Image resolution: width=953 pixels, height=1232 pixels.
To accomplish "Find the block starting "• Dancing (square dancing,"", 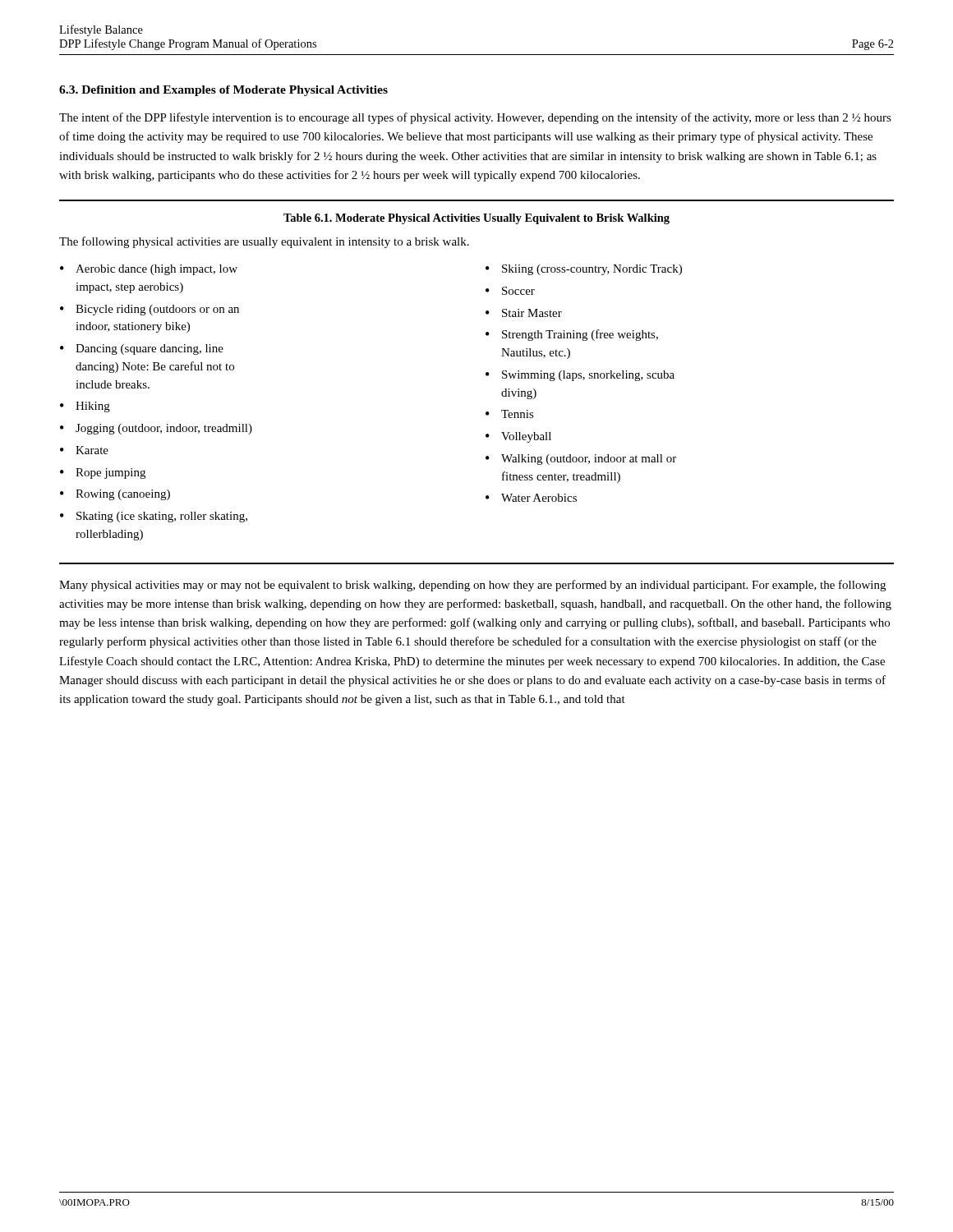I will click(x=142, y=349).
